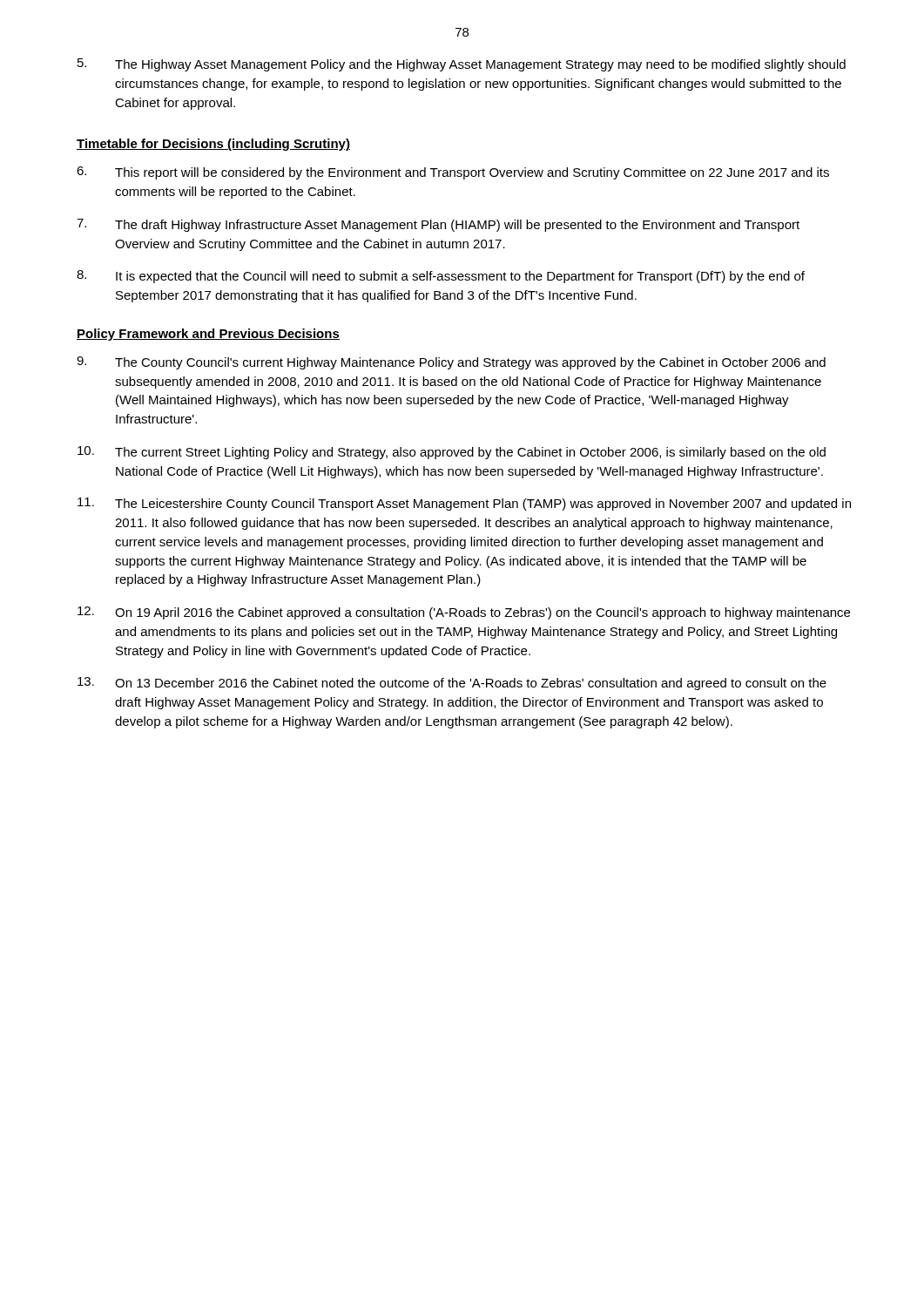Point to the block starting "8. It is expected that"
The image size is (924, 1307).
465,286
